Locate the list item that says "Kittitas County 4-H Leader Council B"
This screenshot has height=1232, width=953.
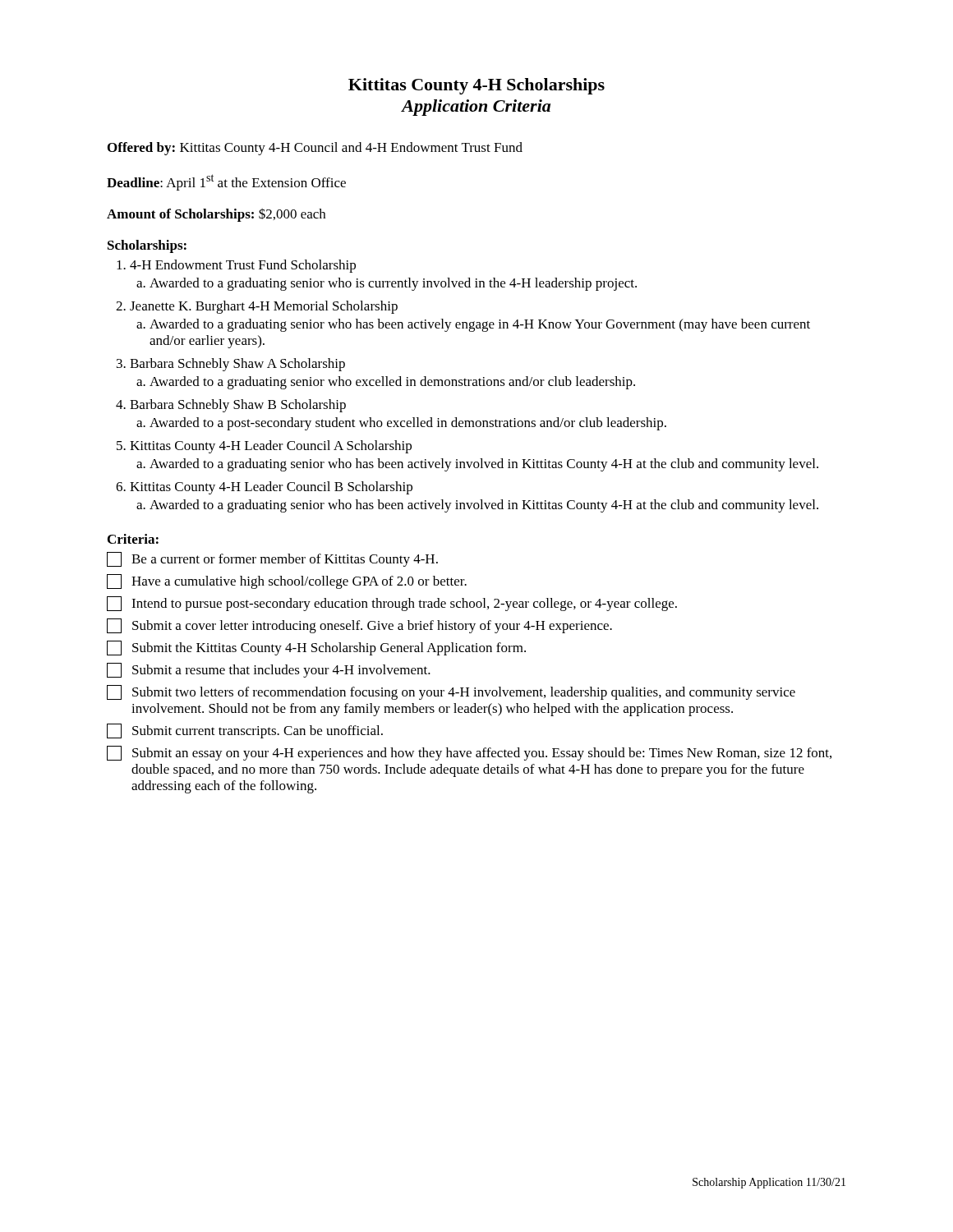488,496
